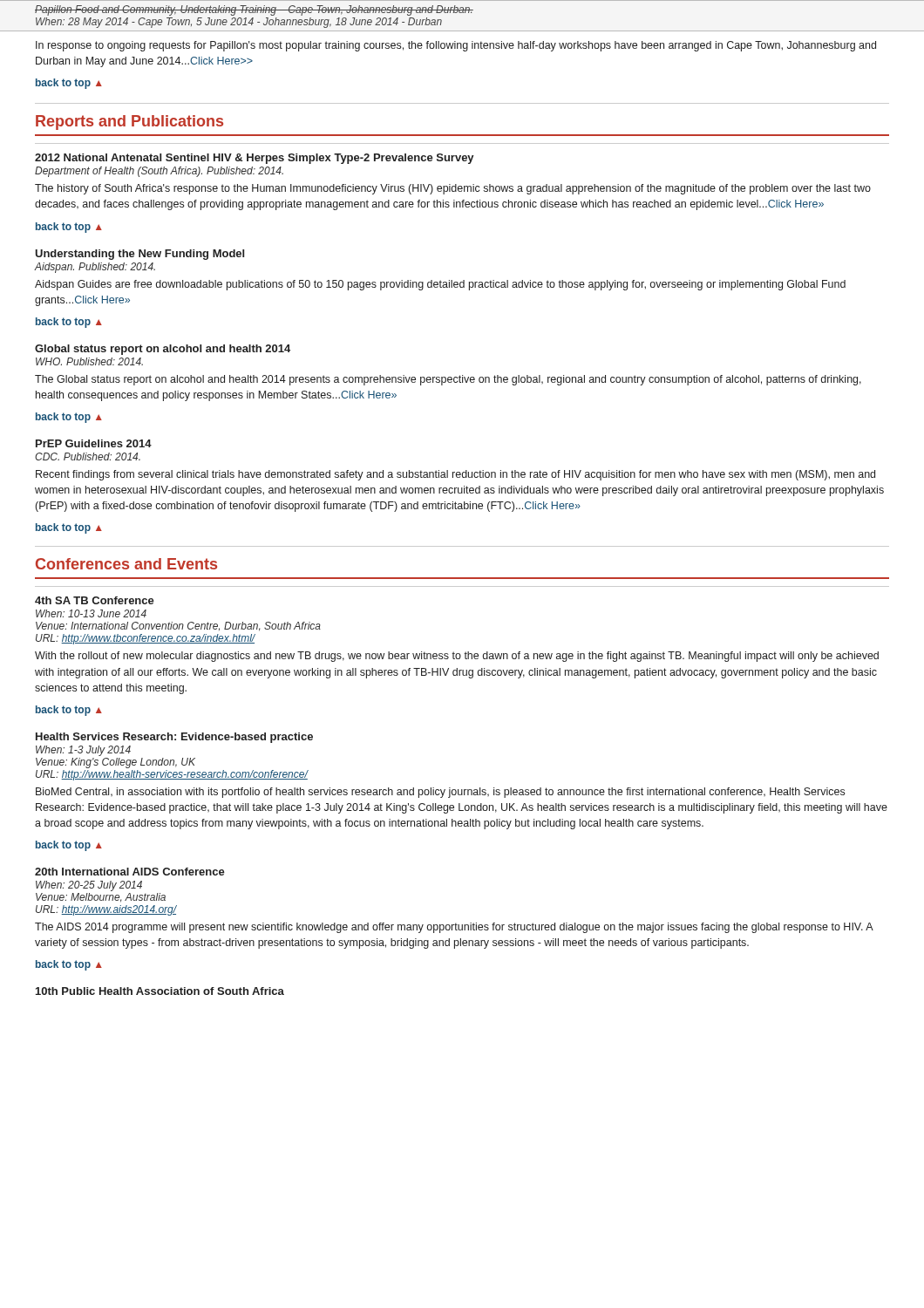Select the title containing "2012 National Antenatal Sentinel HIV & Herpes"
This screenshot has height=1308, width=924.
(x=254, y=158)
